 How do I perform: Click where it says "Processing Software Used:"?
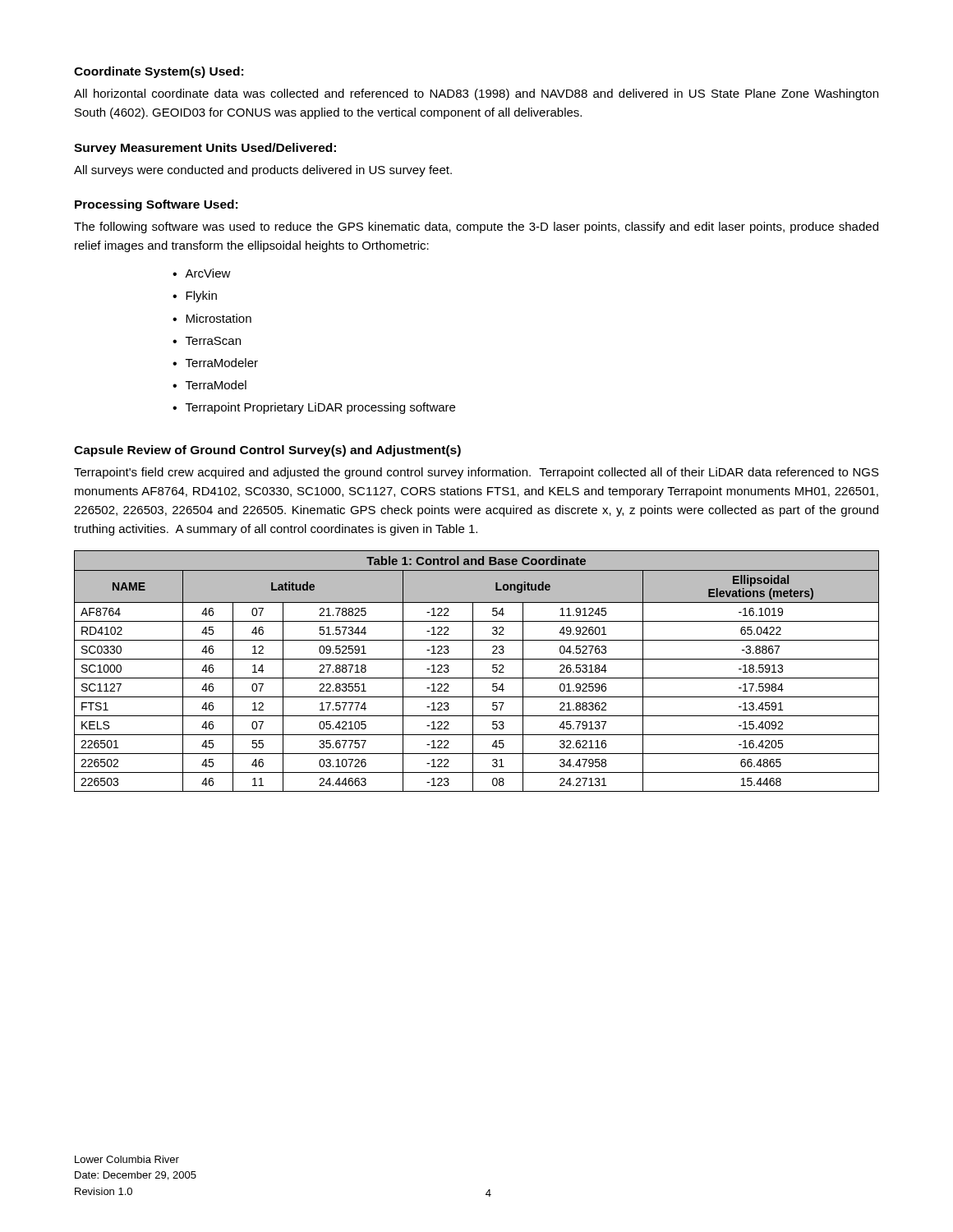[x=156, y=204]
